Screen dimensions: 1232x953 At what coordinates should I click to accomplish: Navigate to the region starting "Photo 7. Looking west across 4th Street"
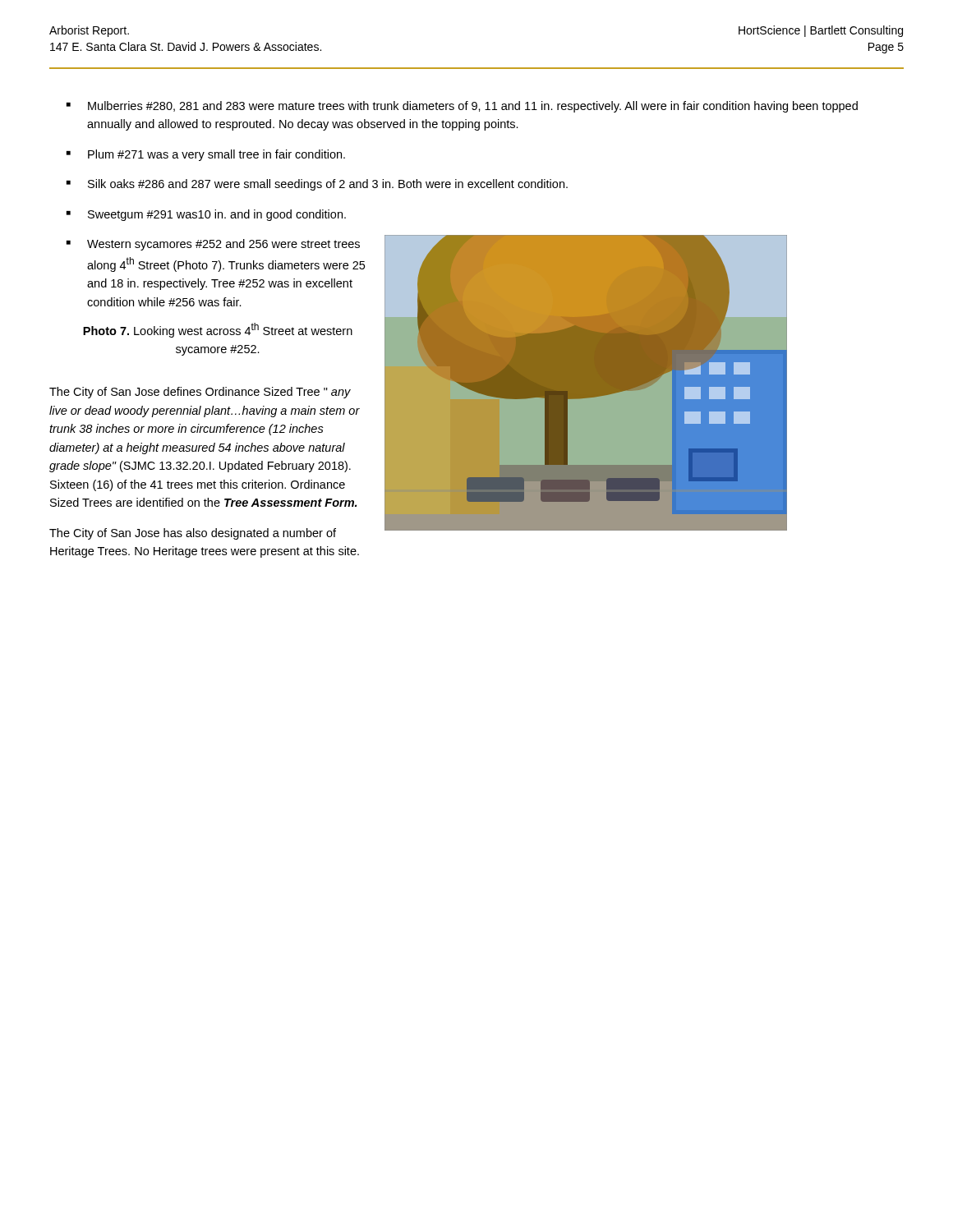click(x=218, y=338)
